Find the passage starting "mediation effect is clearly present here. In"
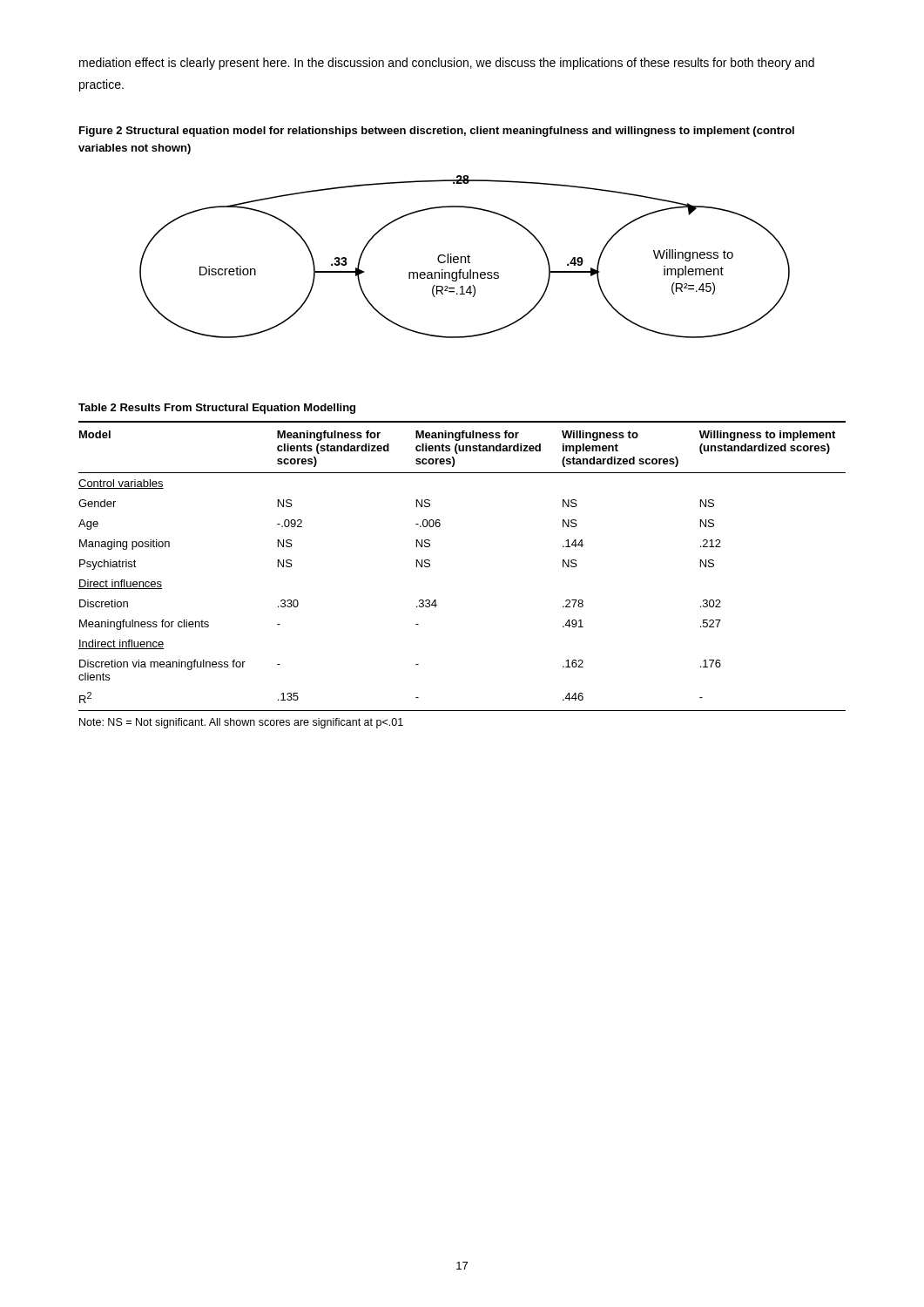Screen dimensions: 1307x924 (x=447, y=74)
